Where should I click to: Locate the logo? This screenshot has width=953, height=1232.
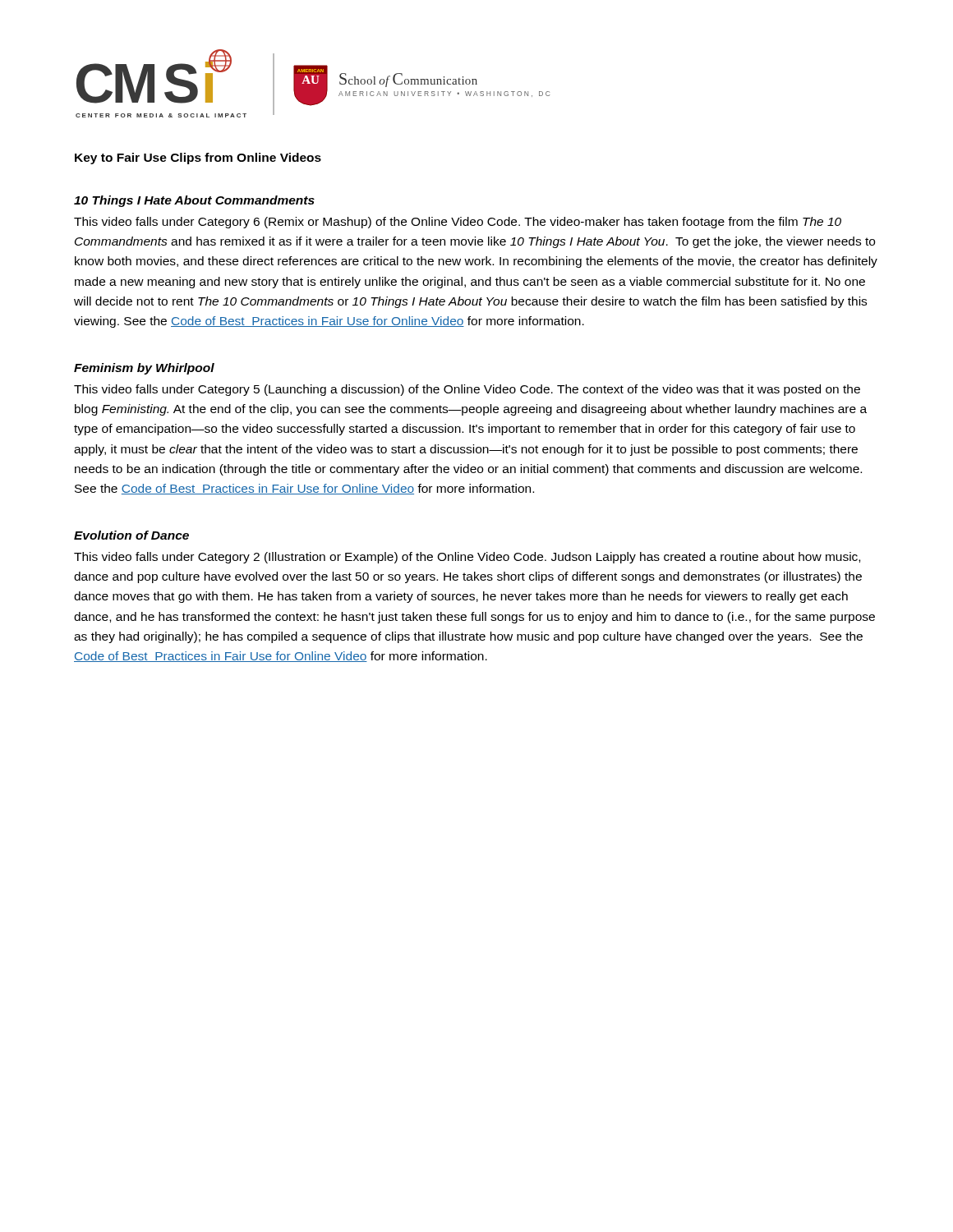(x=476, y=84)
